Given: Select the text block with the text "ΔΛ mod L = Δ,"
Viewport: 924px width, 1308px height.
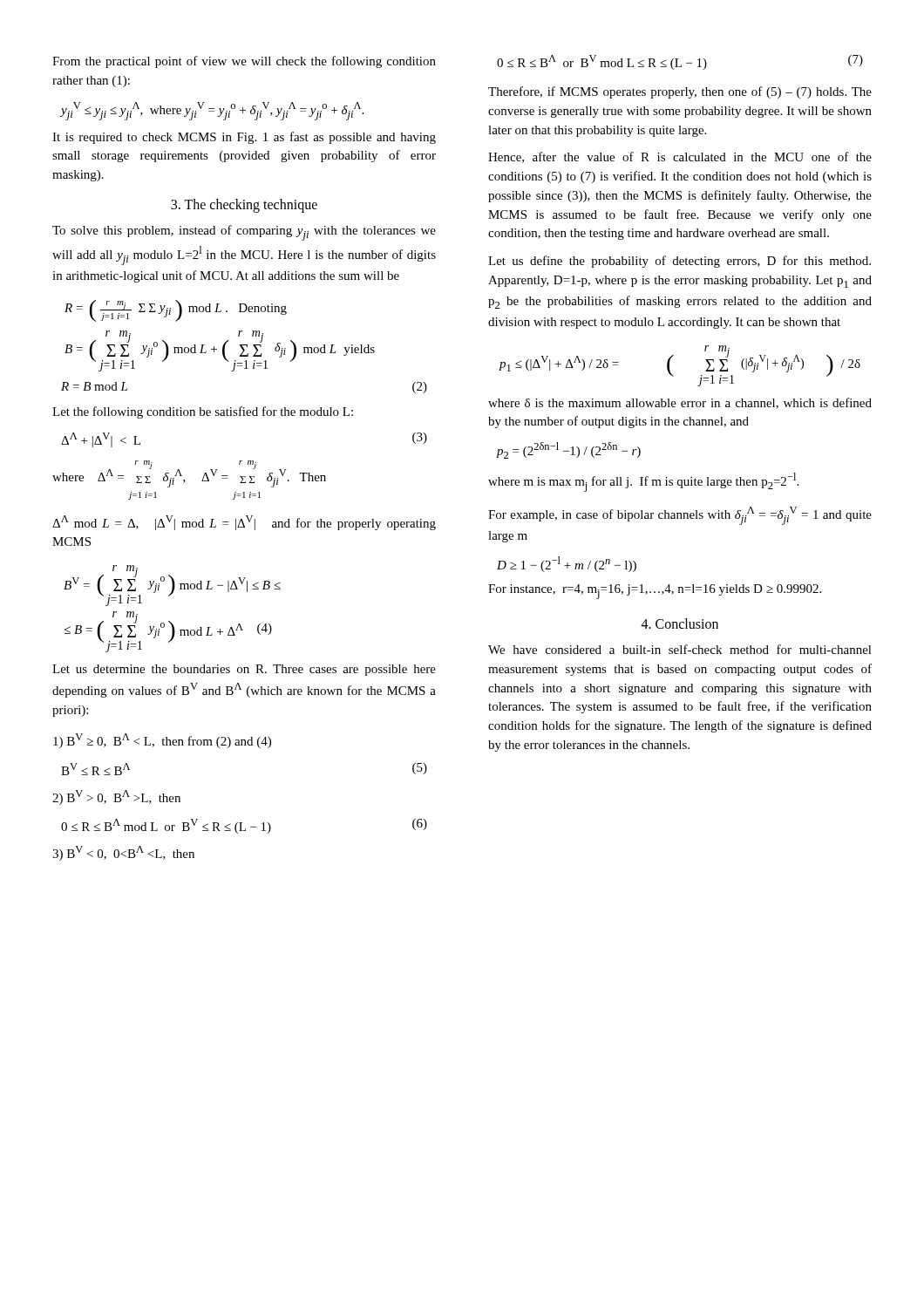Looking at the screenshot, I should (x=244, y=531).
